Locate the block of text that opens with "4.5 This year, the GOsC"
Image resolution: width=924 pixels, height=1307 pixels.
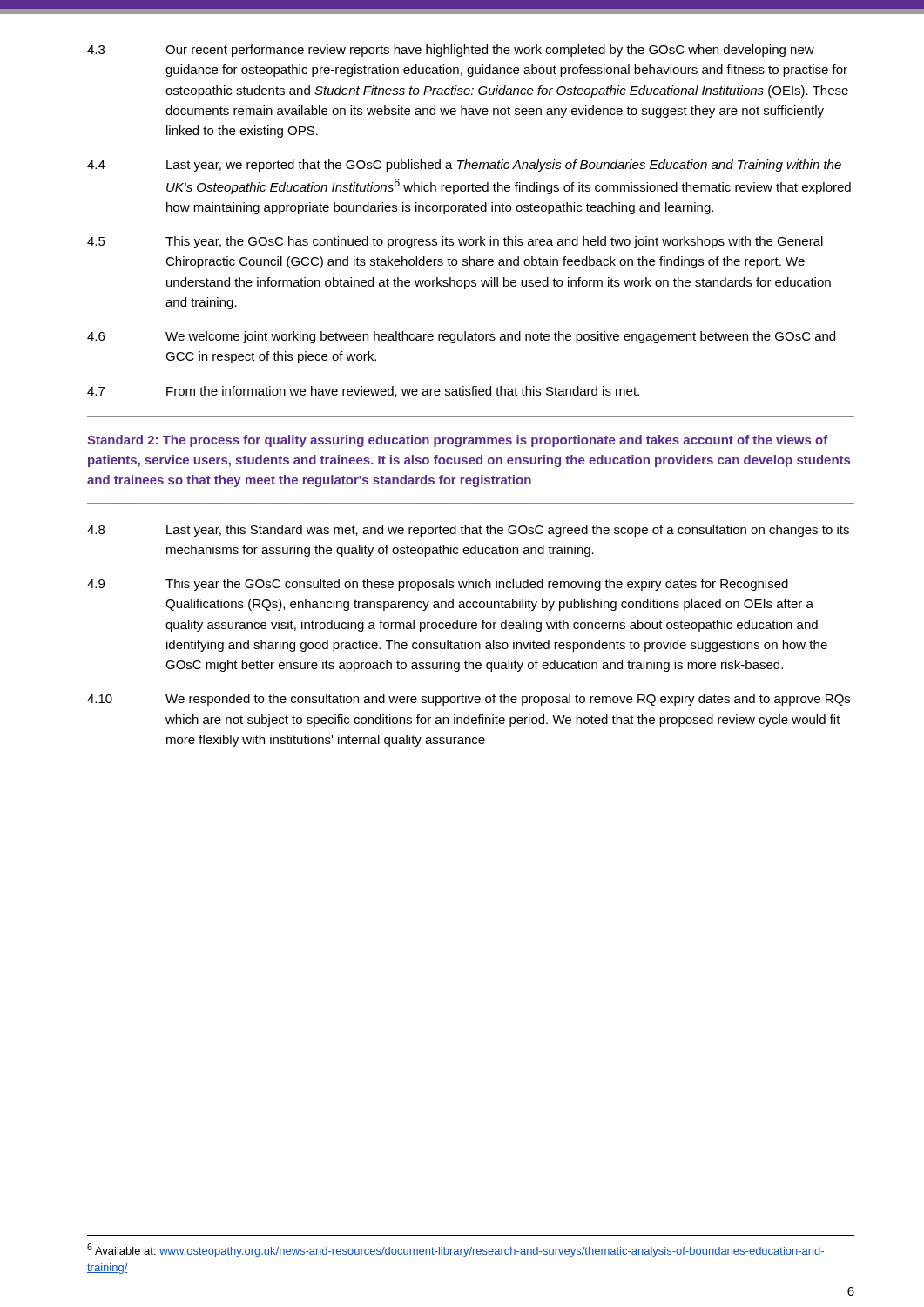pyautogui.click(x=471, y=271)
